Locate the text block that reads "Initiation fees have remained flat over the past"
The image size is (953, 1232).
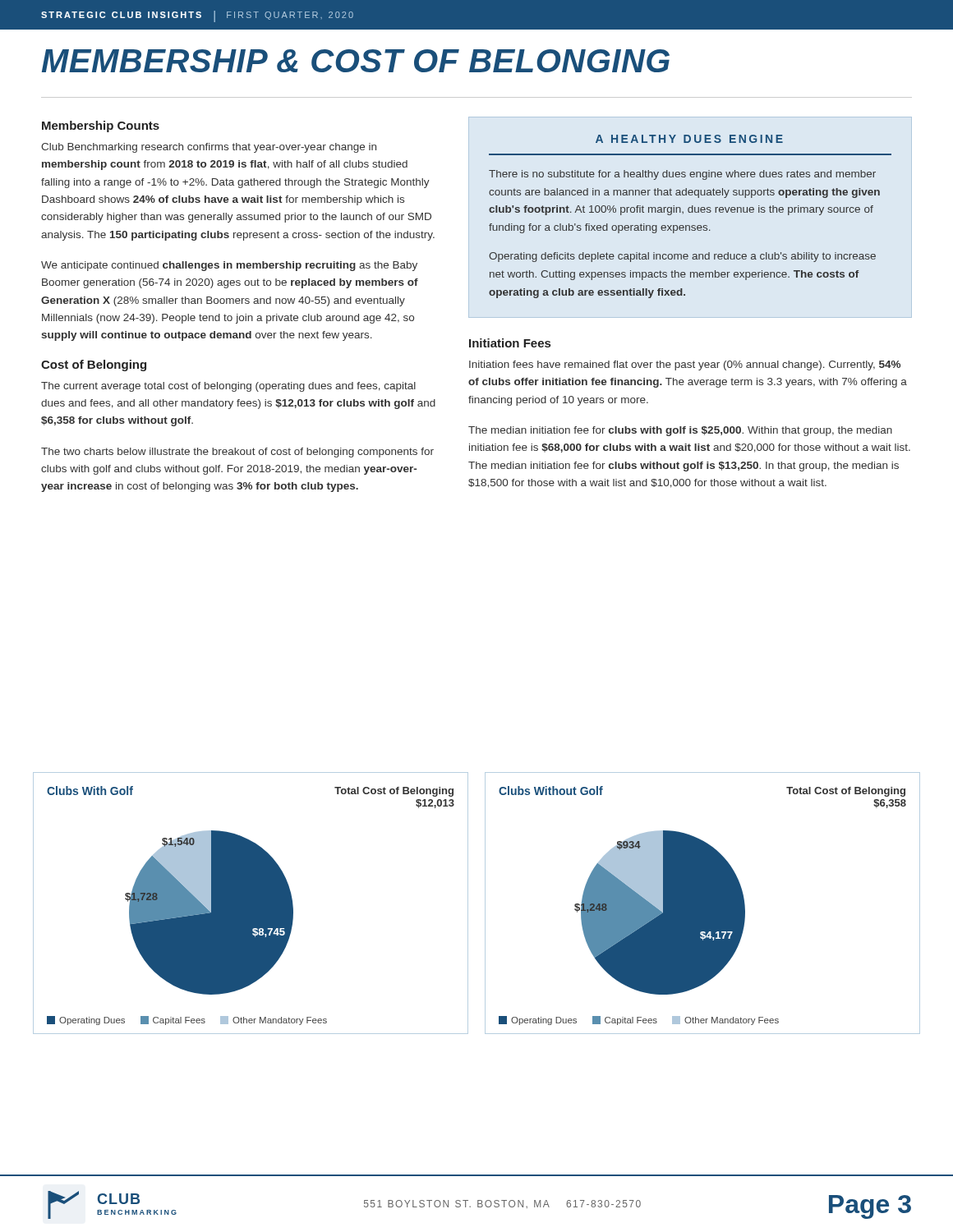[x=687, y=382]
